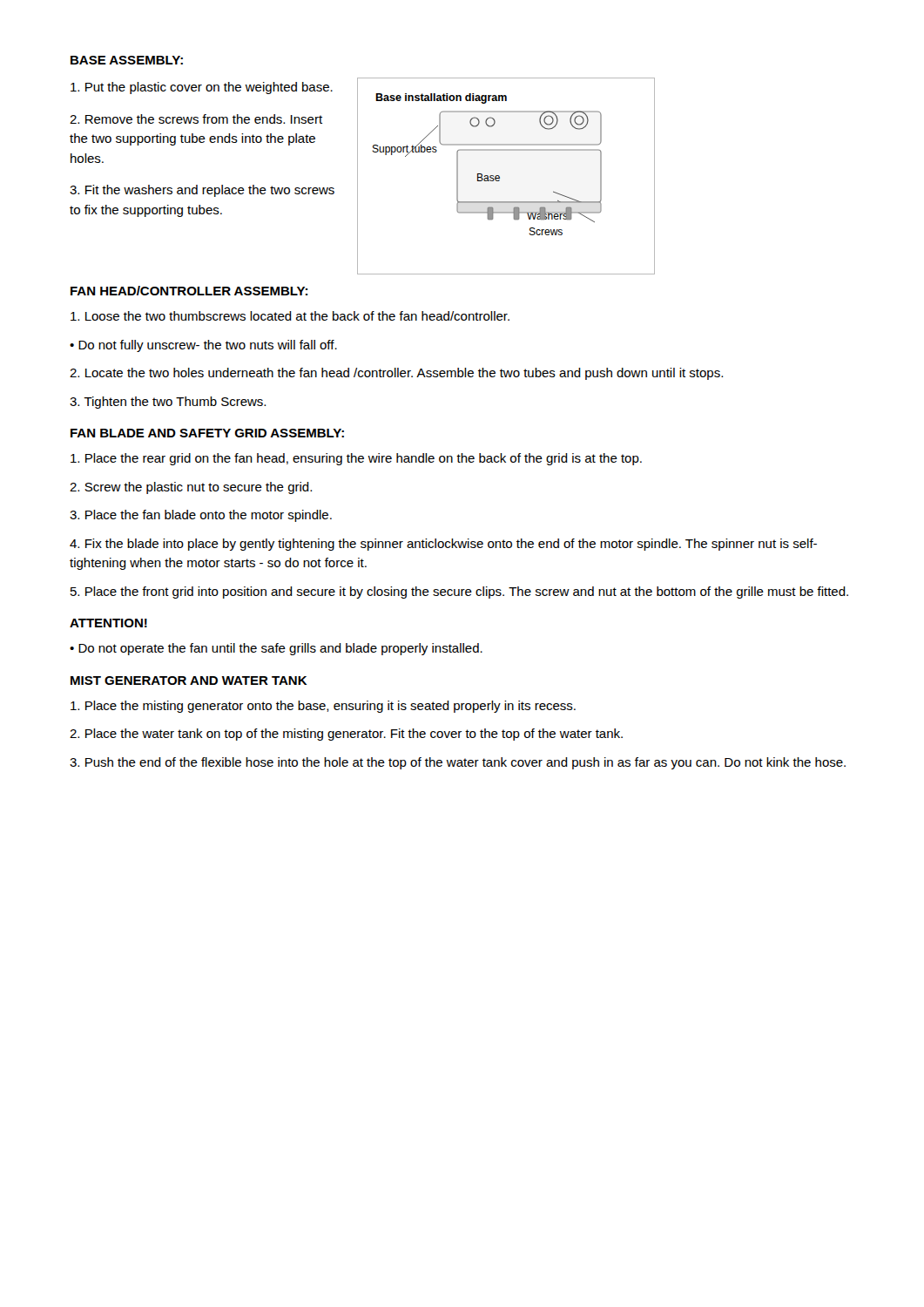Find the passage starting "5. Place the"

[460, 591]
